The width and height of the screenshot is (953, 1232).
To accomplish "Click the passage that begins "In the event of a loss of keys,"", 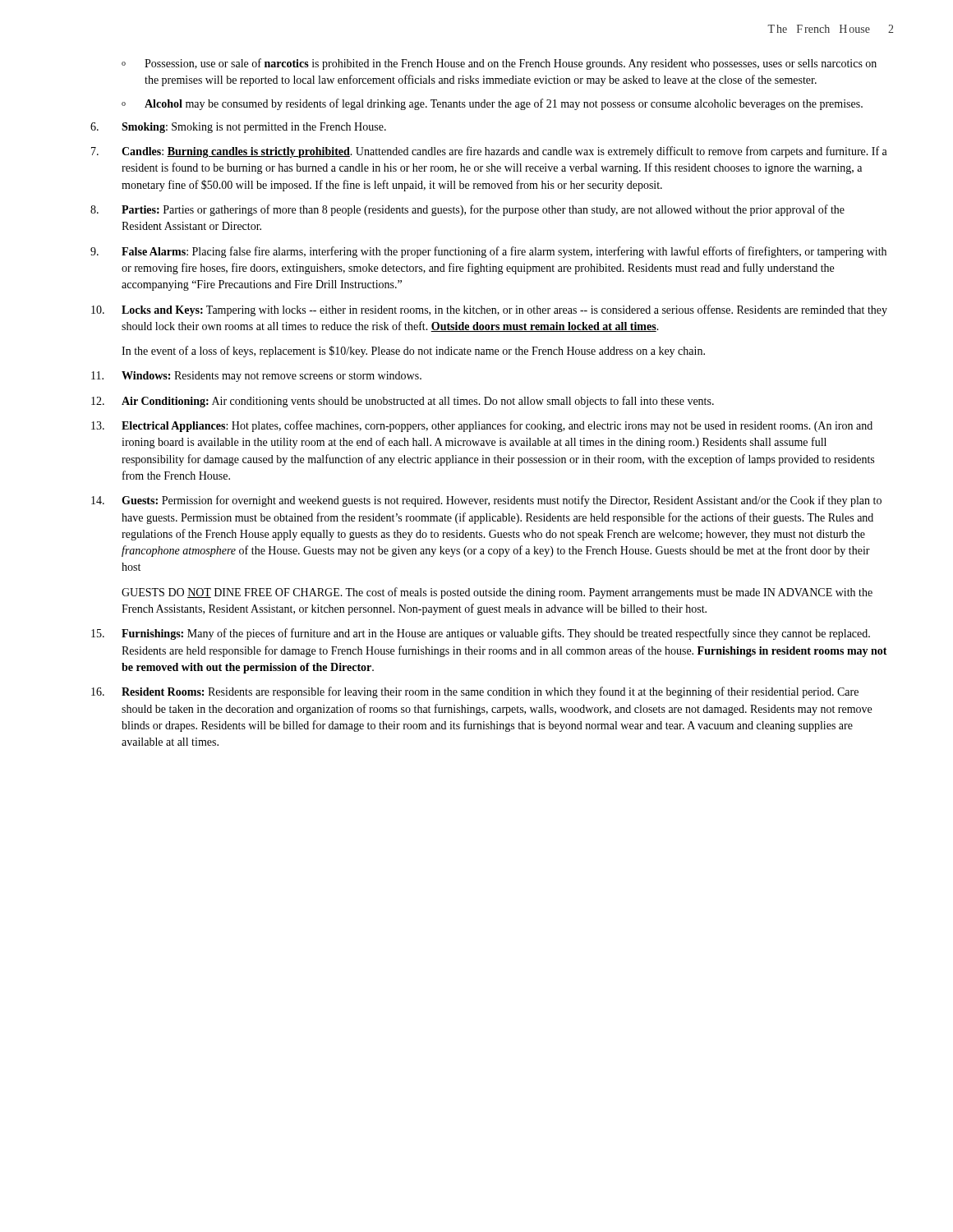I will click(x=414, y=351).
